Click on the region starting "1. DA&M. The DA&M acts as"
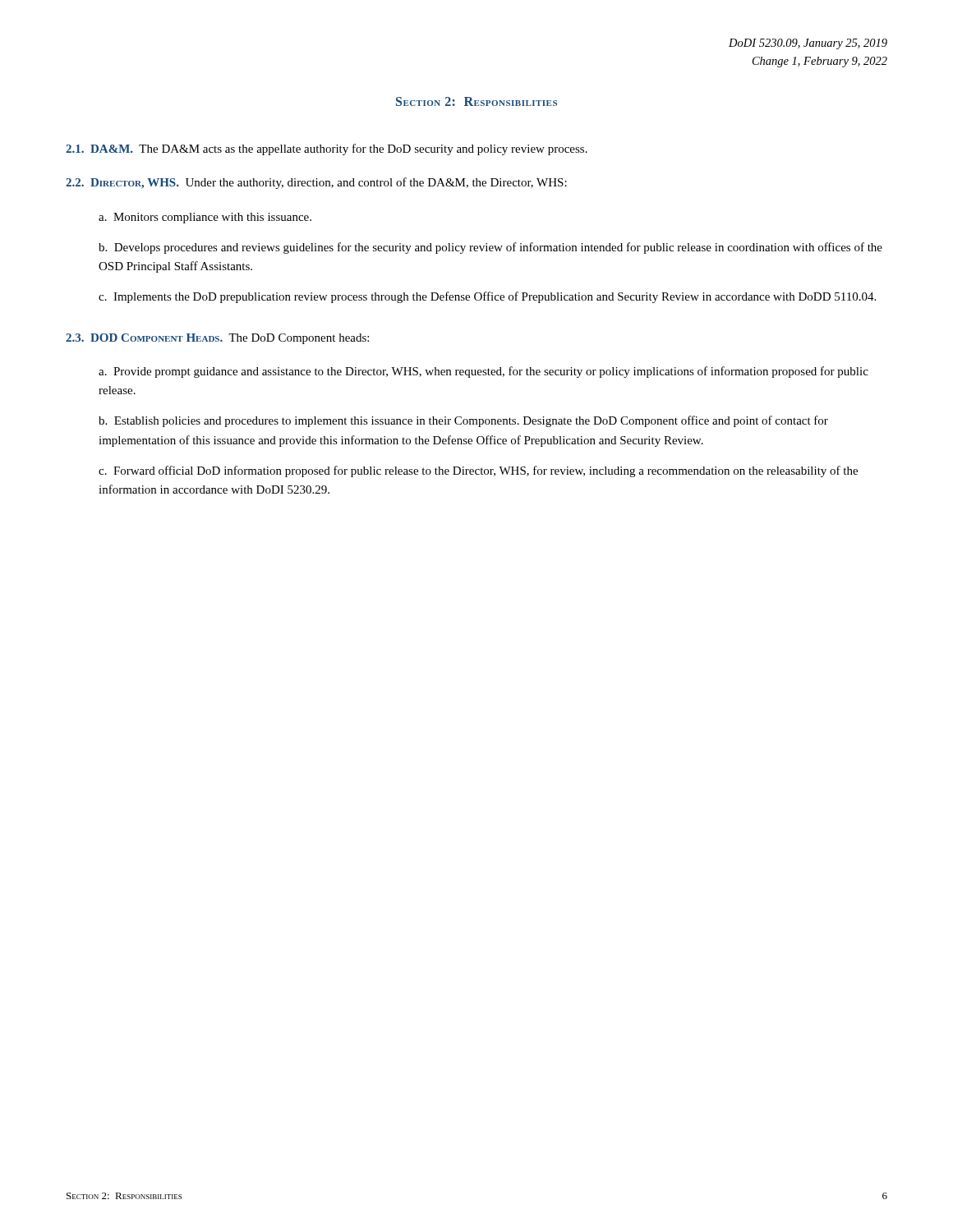Image resolution: width=953 pixels, height=1232 pixels. click(x=327, y=149)
